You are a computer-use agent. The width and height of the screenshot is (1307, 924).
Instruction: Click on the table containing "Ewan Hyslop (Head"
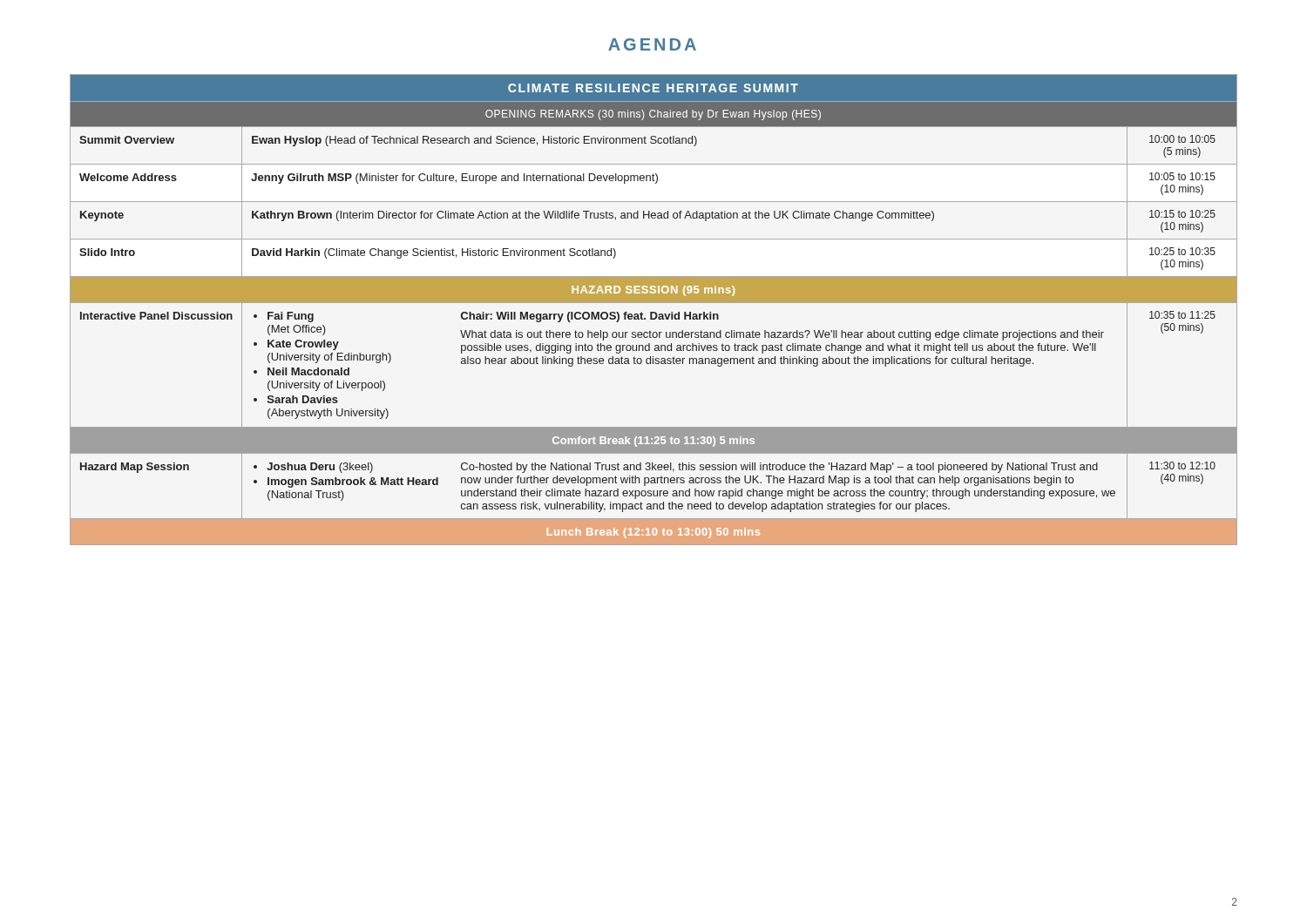pyautogui.click(x=654, y=310)
